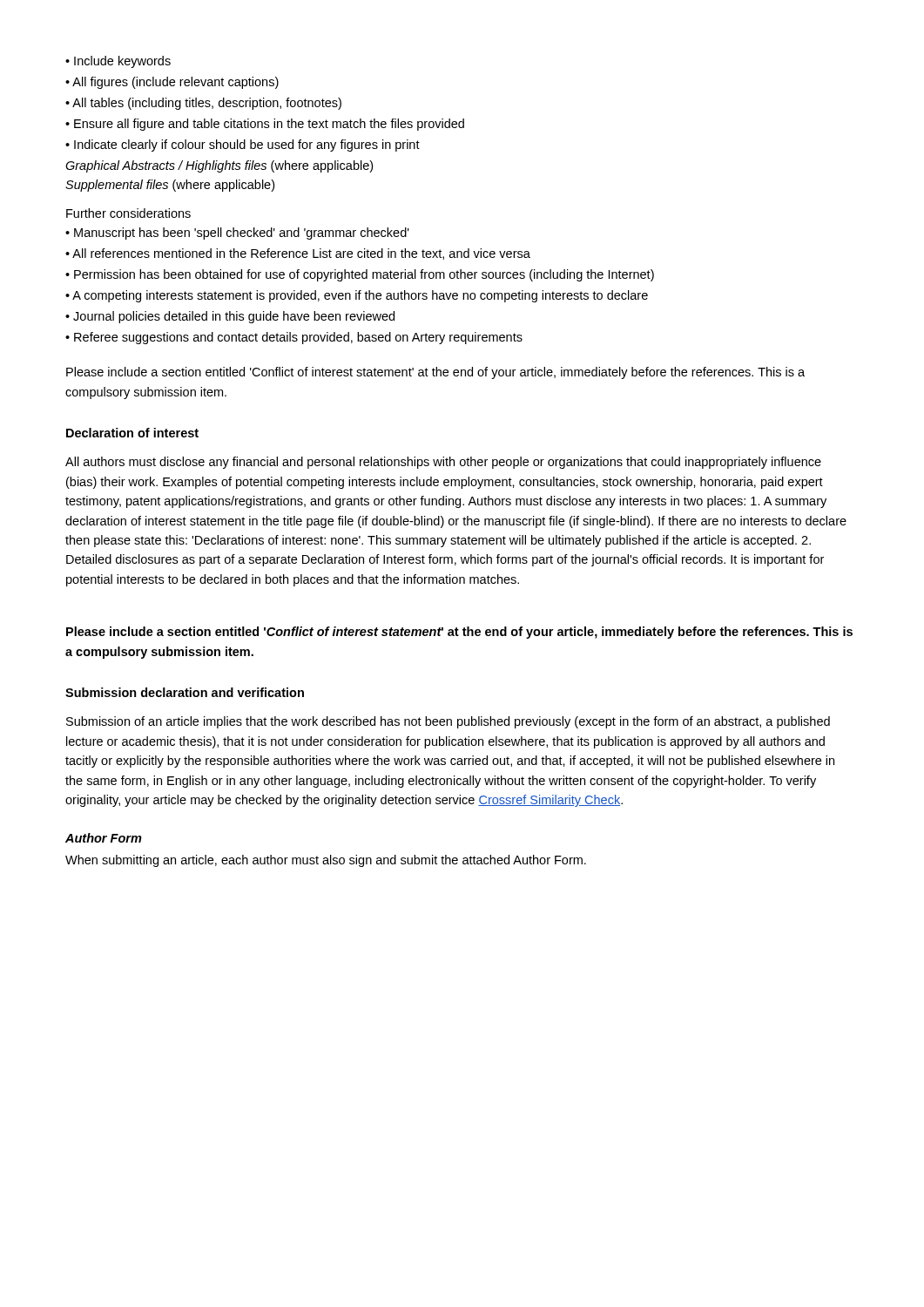Locate the passage starting "• A competing interests"

[357, 296]
